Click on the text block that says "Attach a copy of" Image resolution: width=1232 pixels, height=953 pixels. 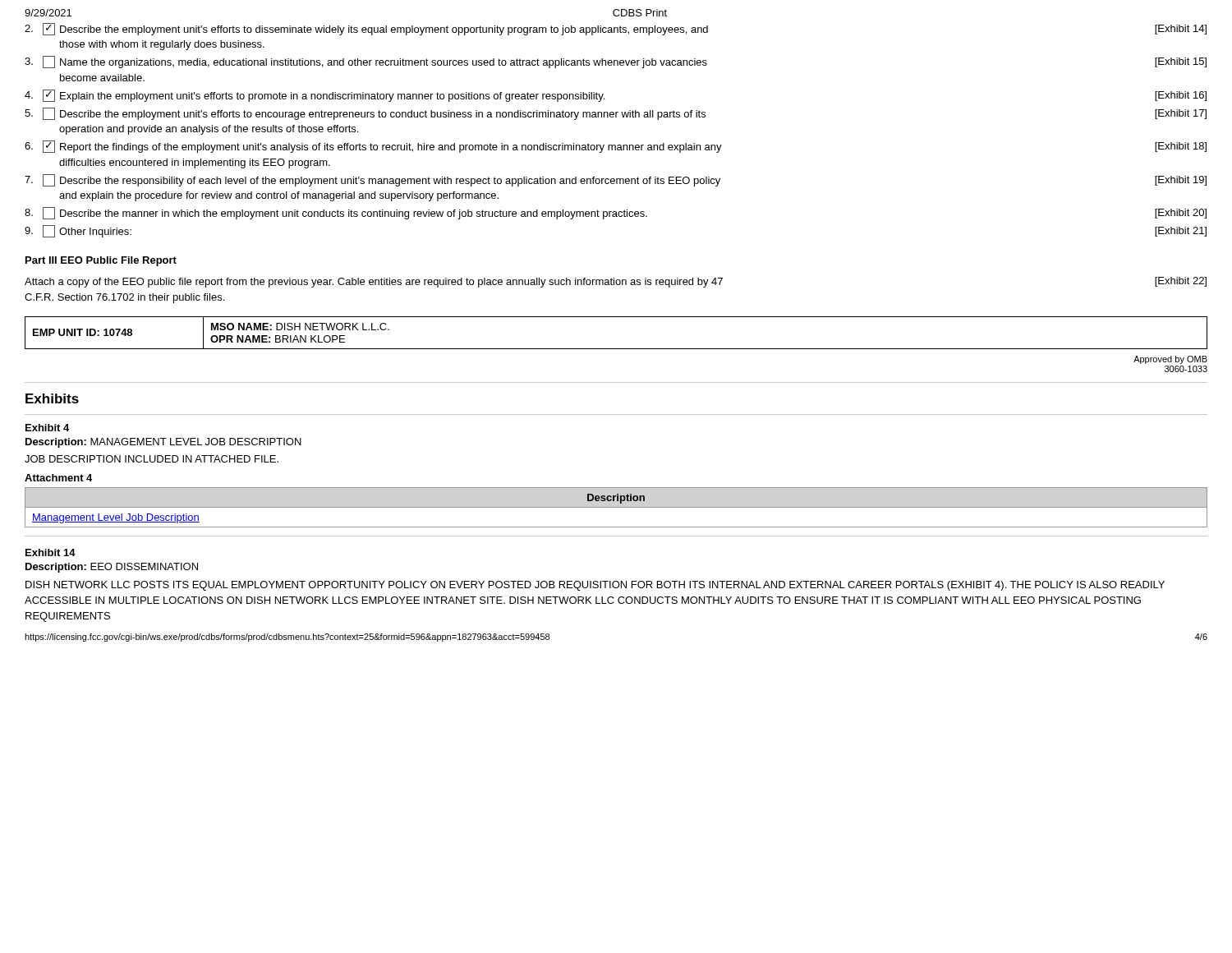pos(616,290)
